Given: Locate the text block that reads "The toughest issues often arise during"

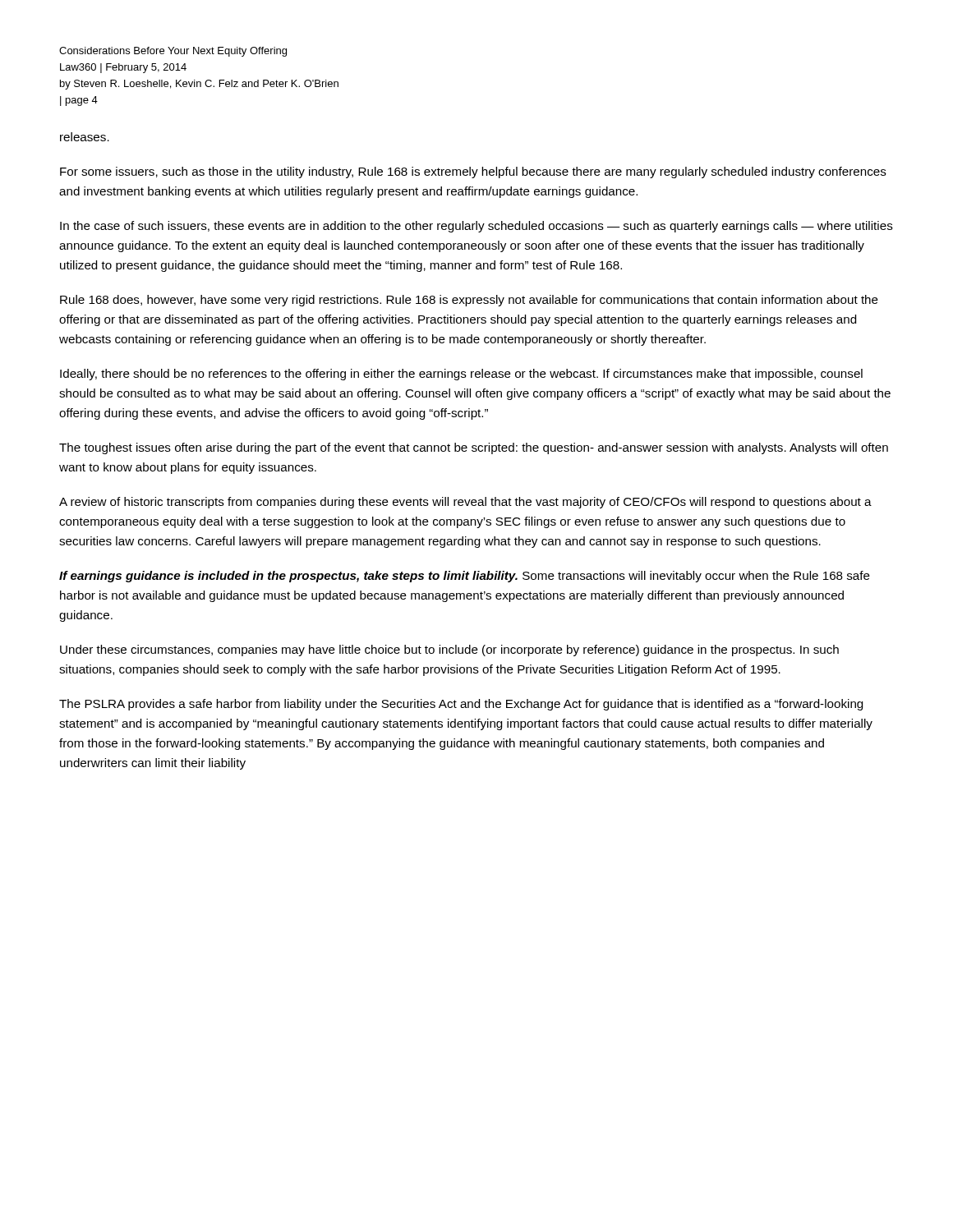Looking at the screenshot, I should 474,457.
